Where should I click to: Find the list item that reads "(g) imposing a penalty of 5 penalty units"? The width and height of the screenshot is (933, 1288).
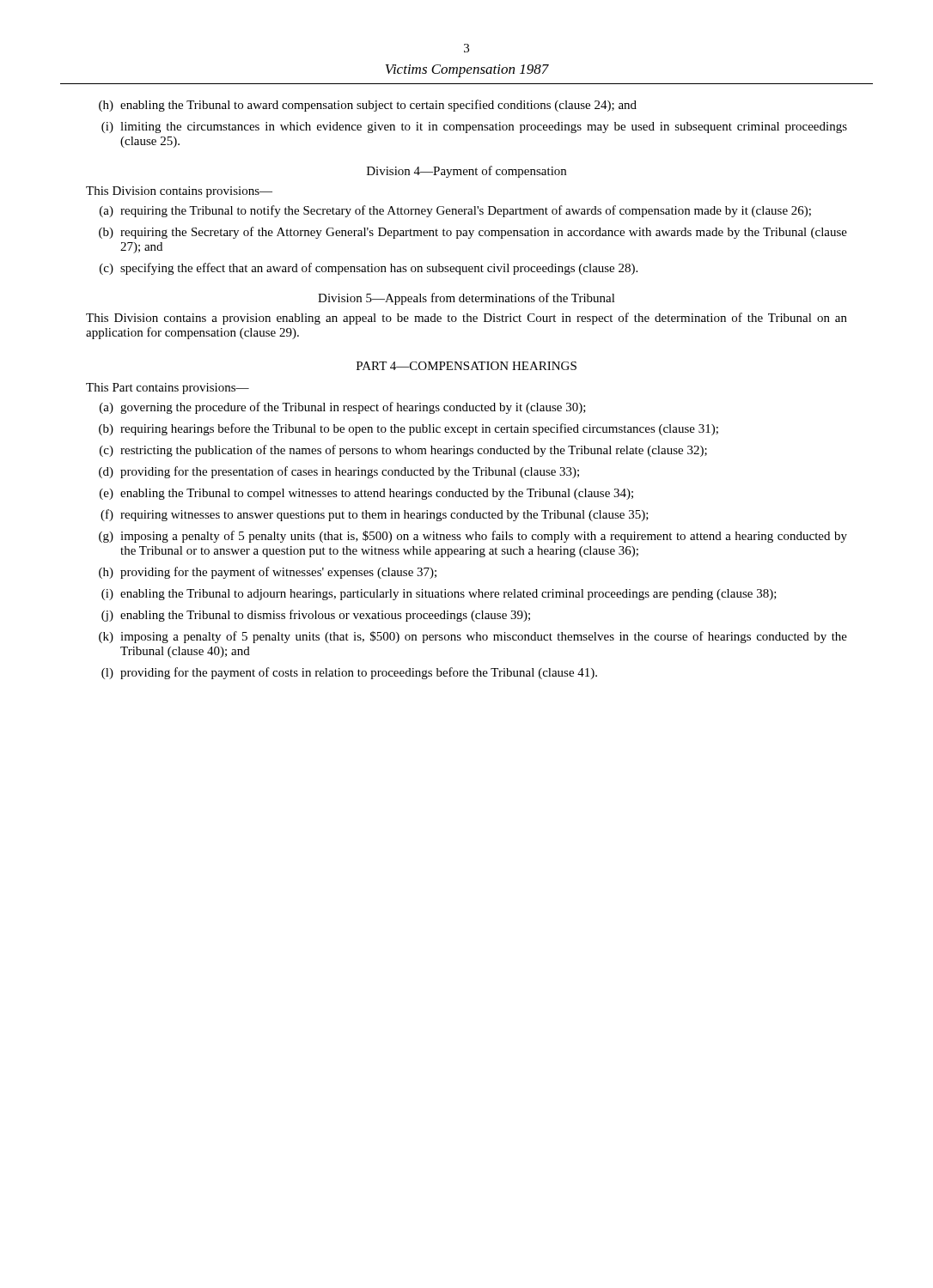point(466,544)
